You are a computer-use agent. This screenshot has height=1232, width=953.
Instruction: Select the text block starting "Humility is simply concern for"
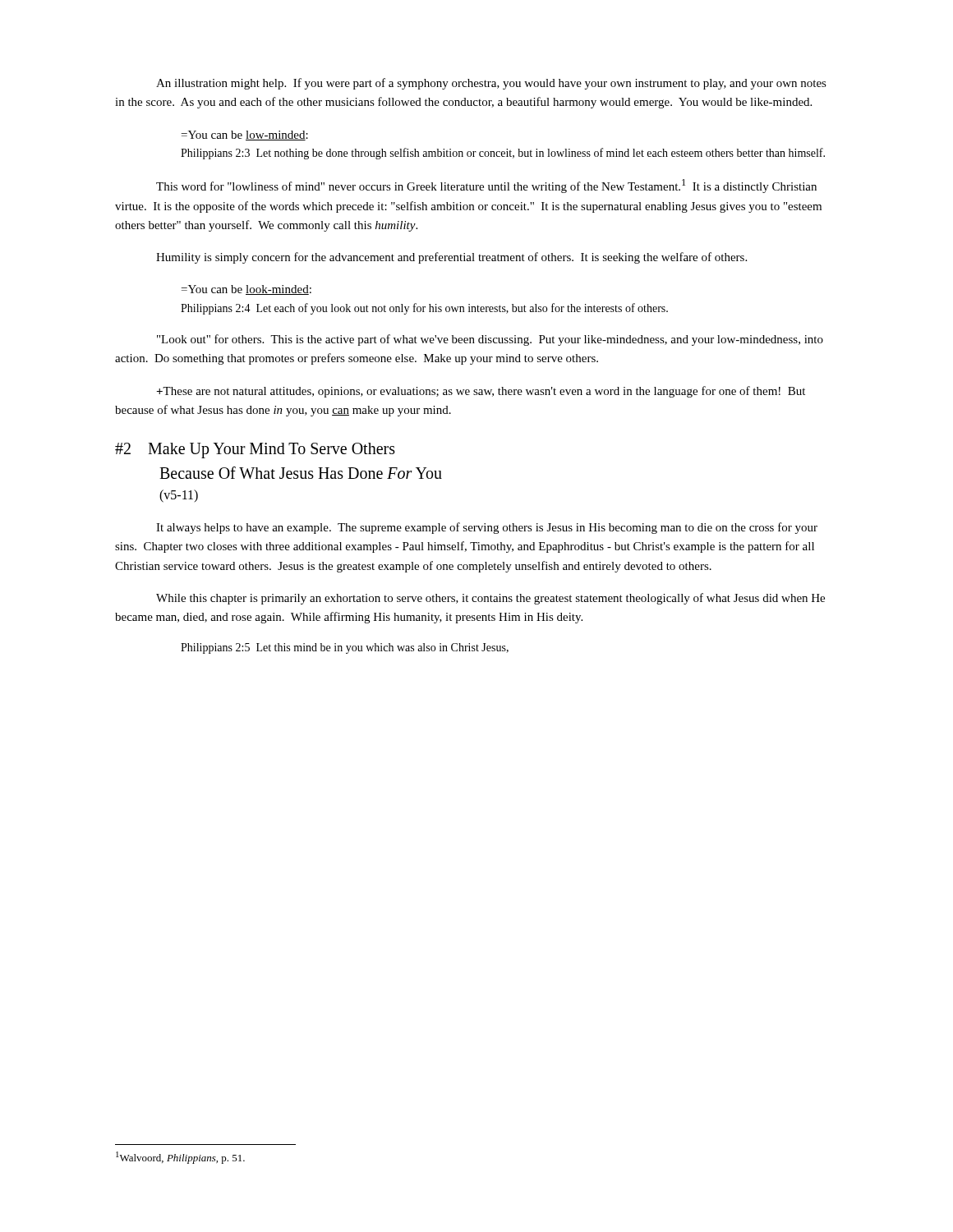(x=452, y=257)
